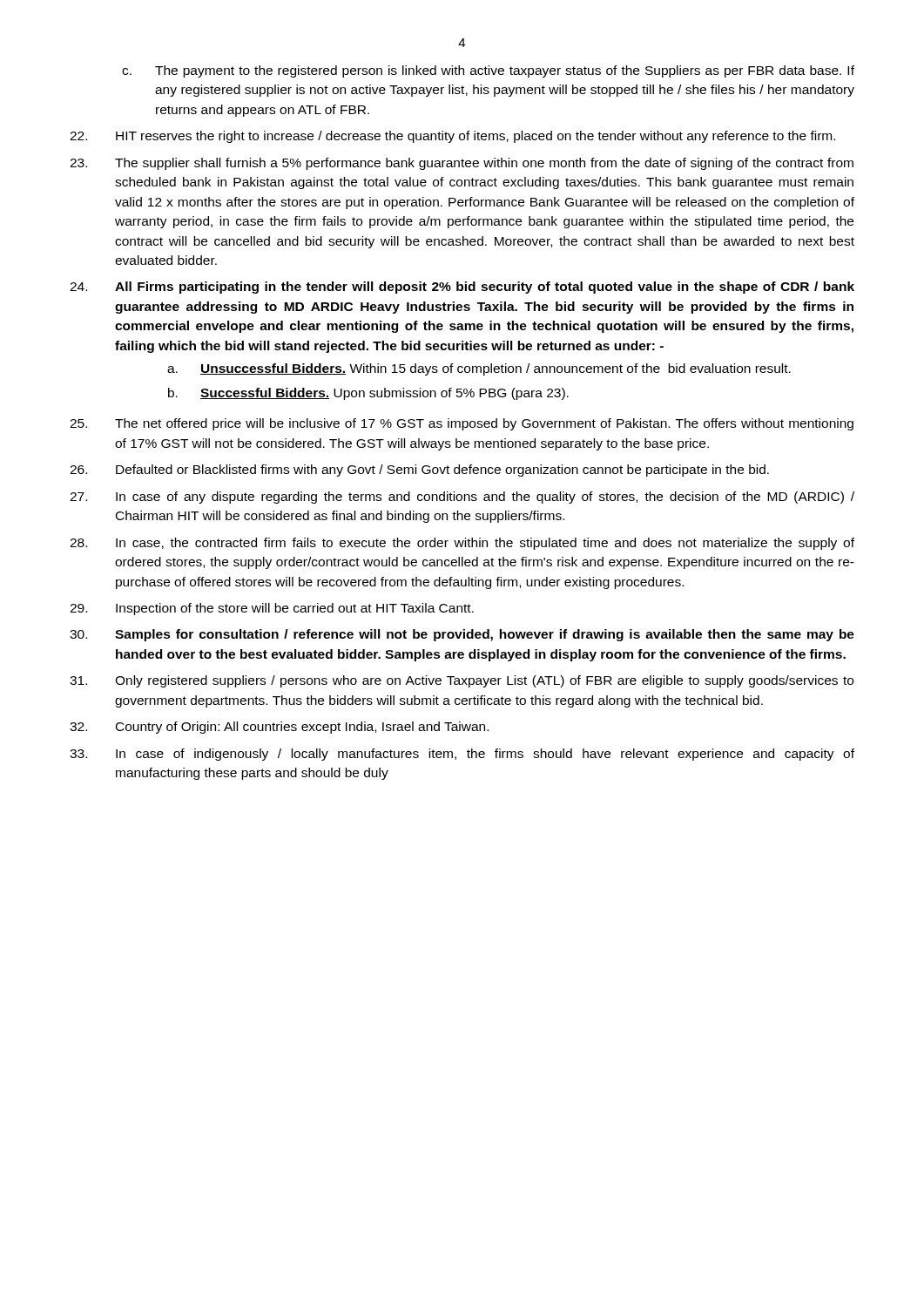Screen dimensions: 1307x924
Task: Find the text block that says "Samples for consultation / reference will"
Action: tap(462, 645)
